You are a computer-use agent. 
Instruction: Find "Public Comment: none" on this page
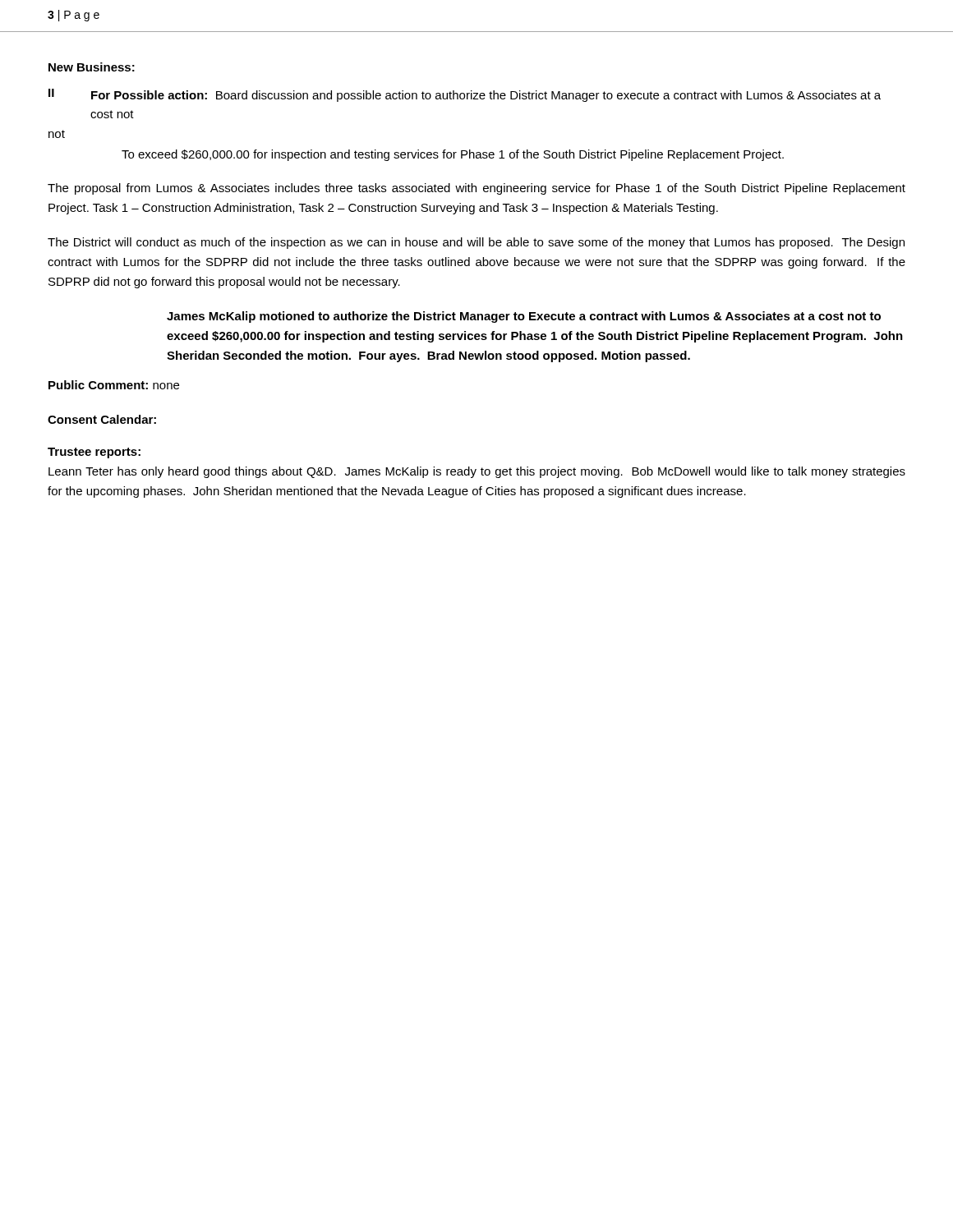(114, 385)
